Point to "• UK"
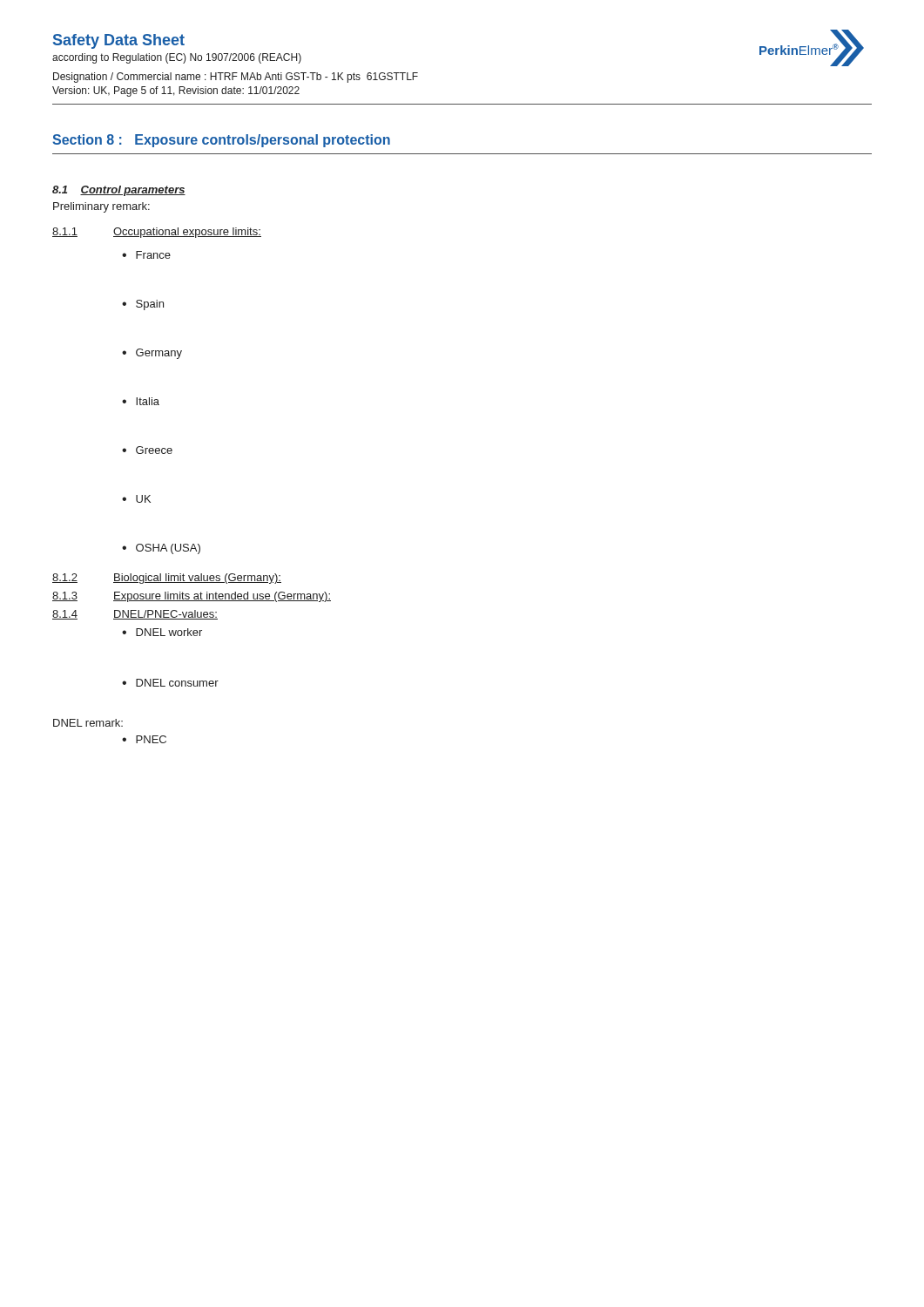Viewport: 924px width, 1307px height. click(137, 499)
